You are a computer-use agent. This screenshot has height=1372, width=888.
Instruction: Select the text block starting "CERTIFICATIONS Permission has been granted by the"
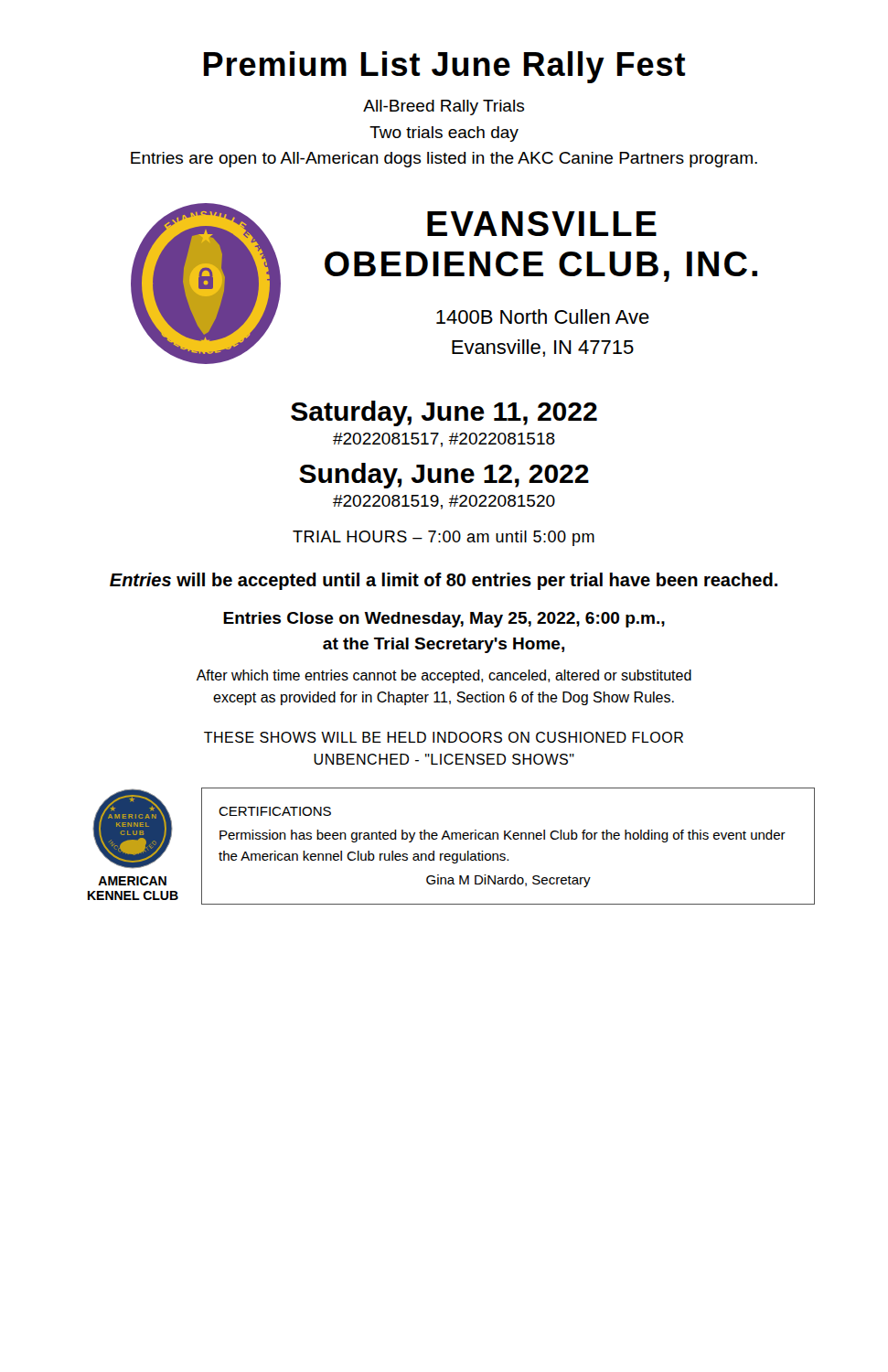[x=508, y=846]
